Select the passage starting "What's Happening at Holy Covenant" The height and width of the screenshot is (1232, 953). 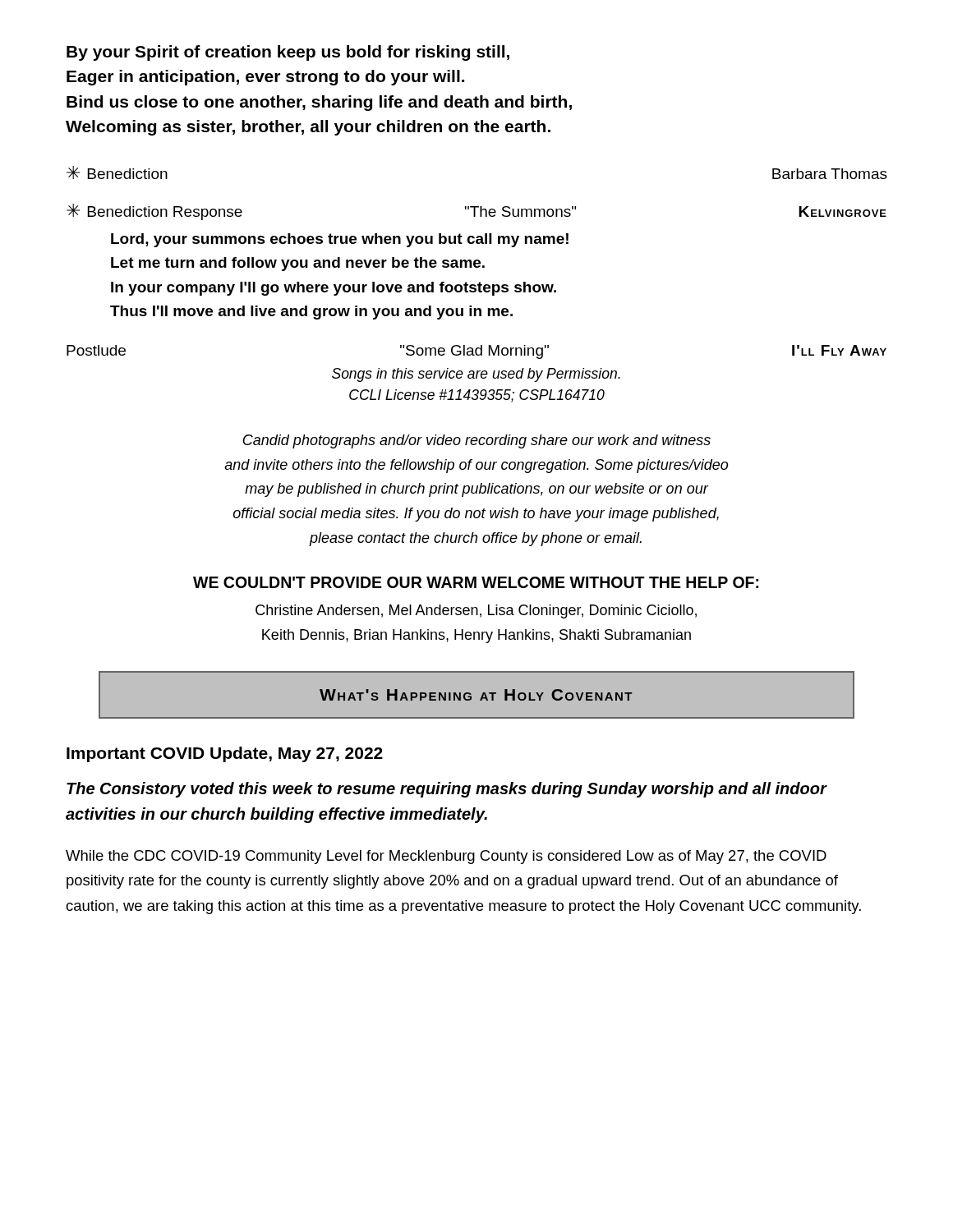(476, 694)
